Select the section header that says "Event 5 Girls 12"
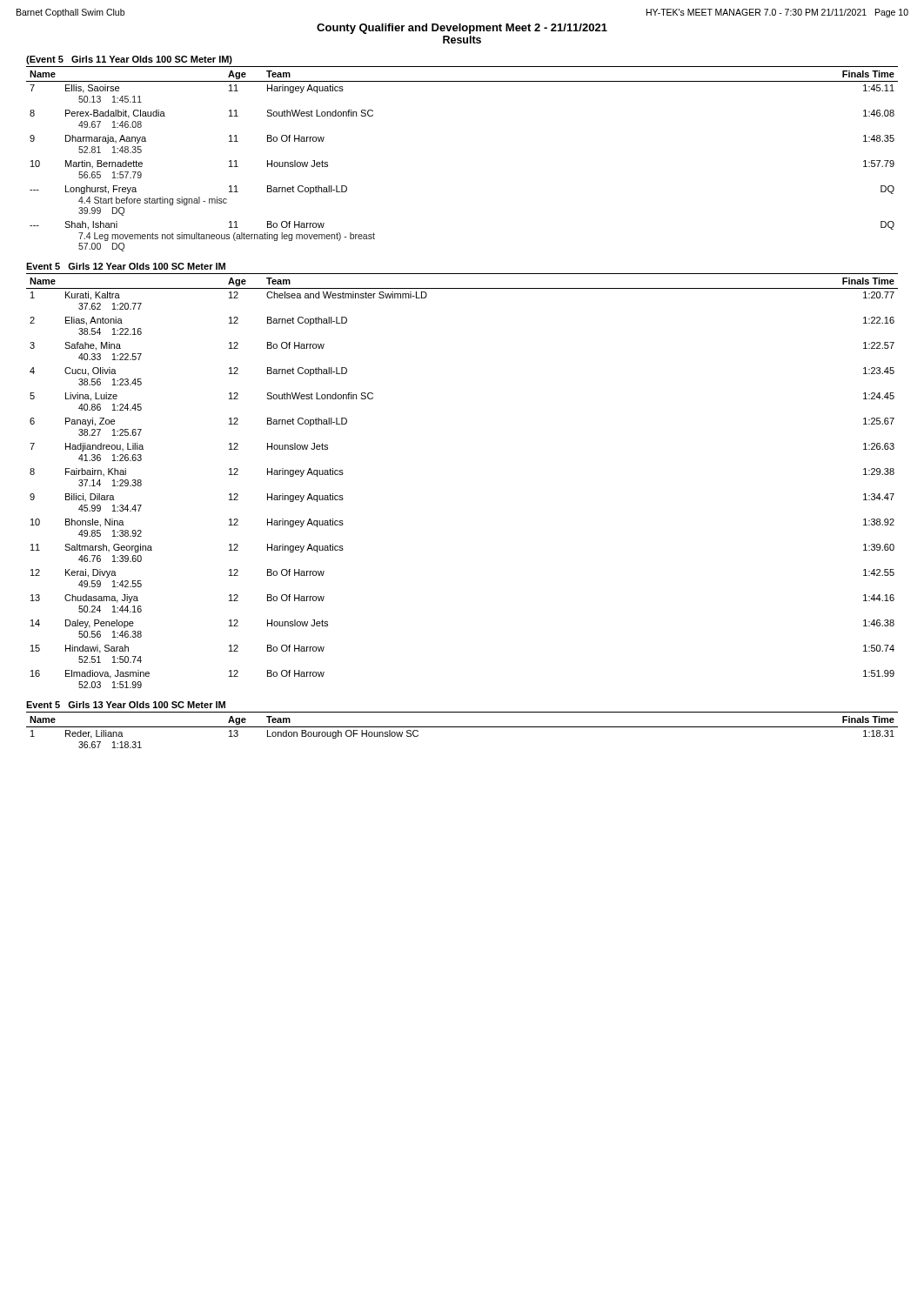 click(x=126, y=266)
